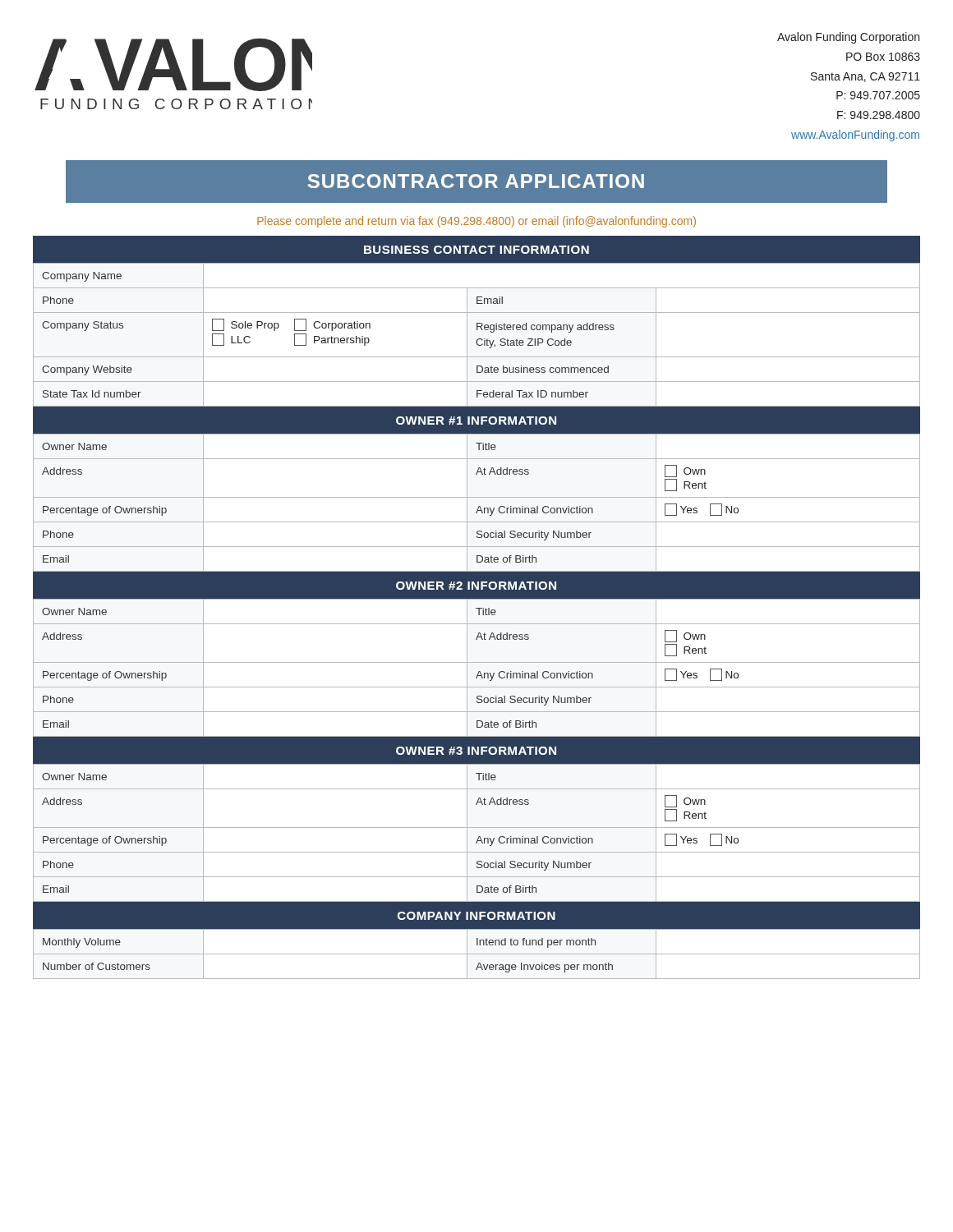Locate the passage starting "Avalon Funding Corporation PO Box 10863"
This screenshot has width=953, height=1232.
coord(849,86)
